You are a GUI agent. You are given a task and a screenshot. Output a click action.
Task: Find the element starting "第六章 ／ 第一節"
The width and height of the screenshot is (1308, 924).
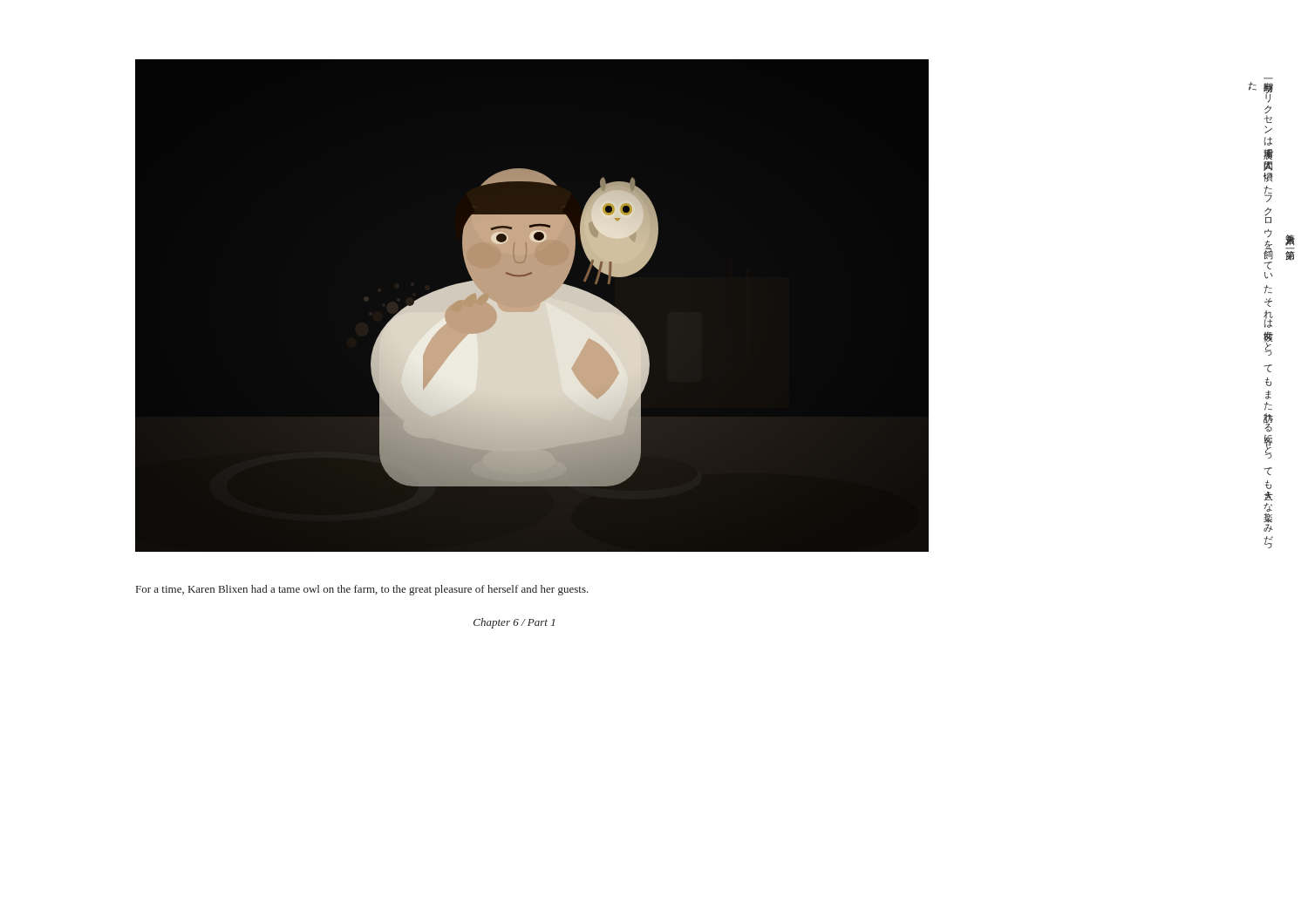[1289, 236]
